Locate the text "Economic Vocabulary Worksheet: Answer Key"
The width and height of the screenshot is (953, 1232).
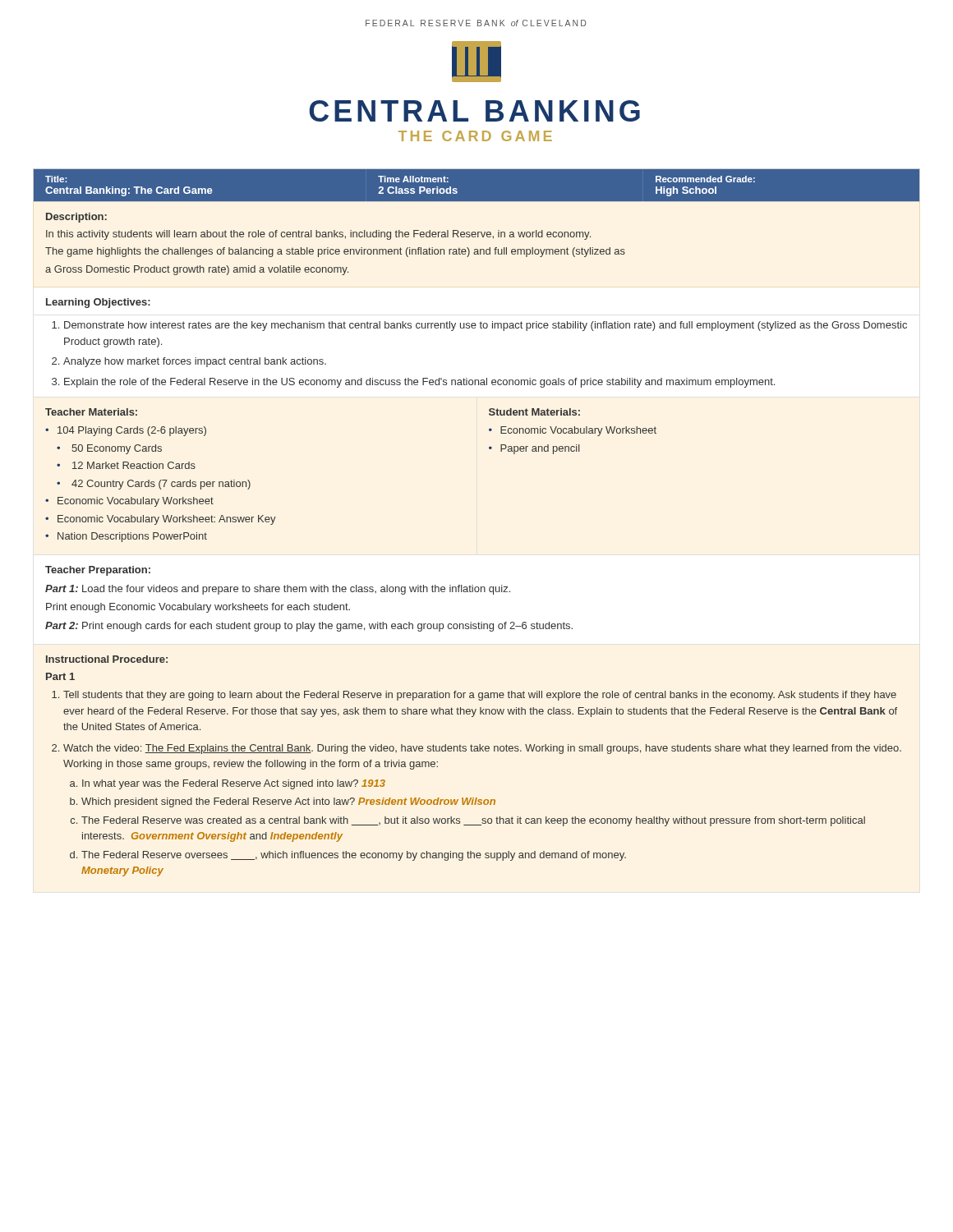pyautogui.click(x=166, y=518)
